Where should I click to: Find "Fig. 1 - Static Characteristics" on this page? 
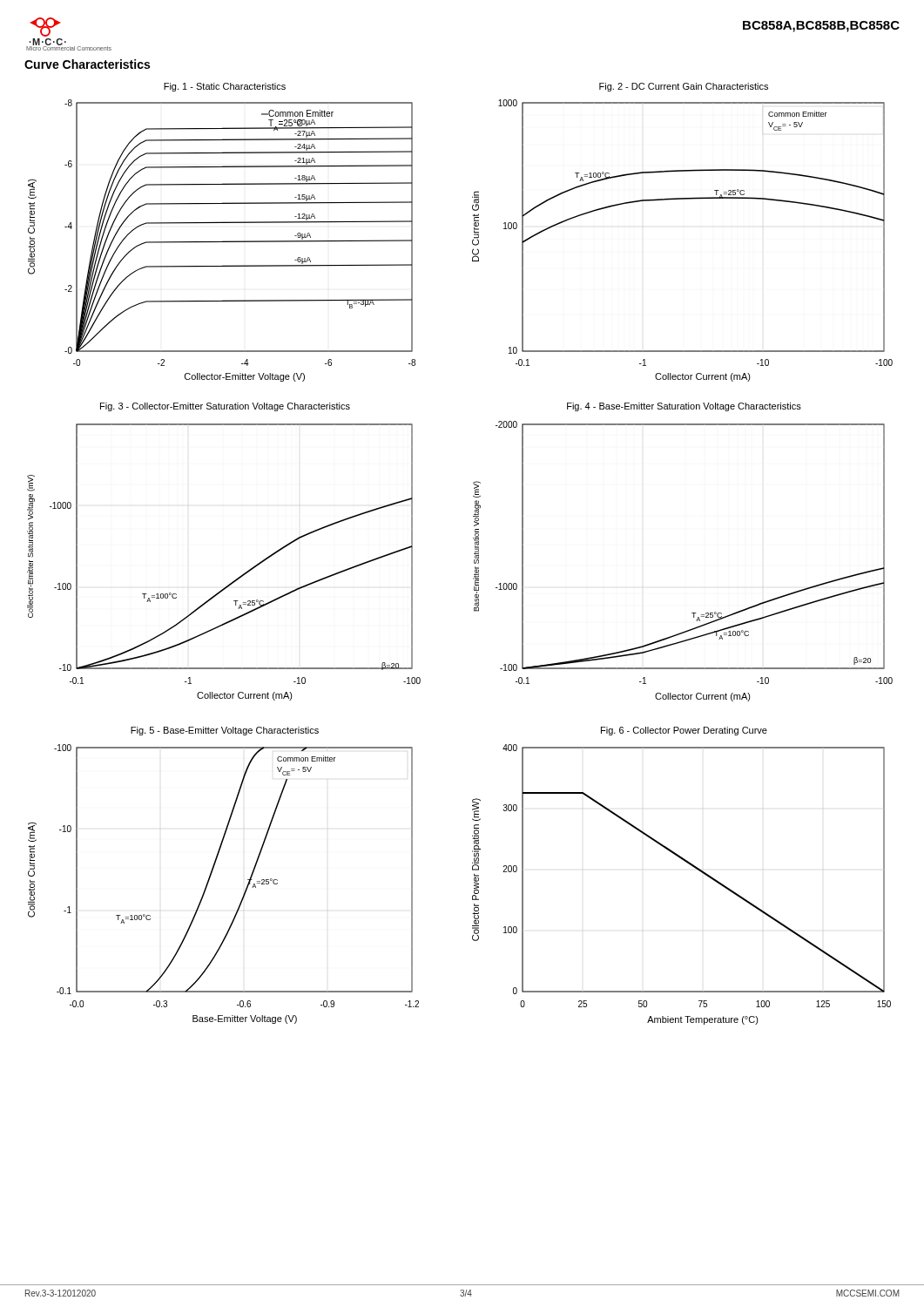pos(225,86)
